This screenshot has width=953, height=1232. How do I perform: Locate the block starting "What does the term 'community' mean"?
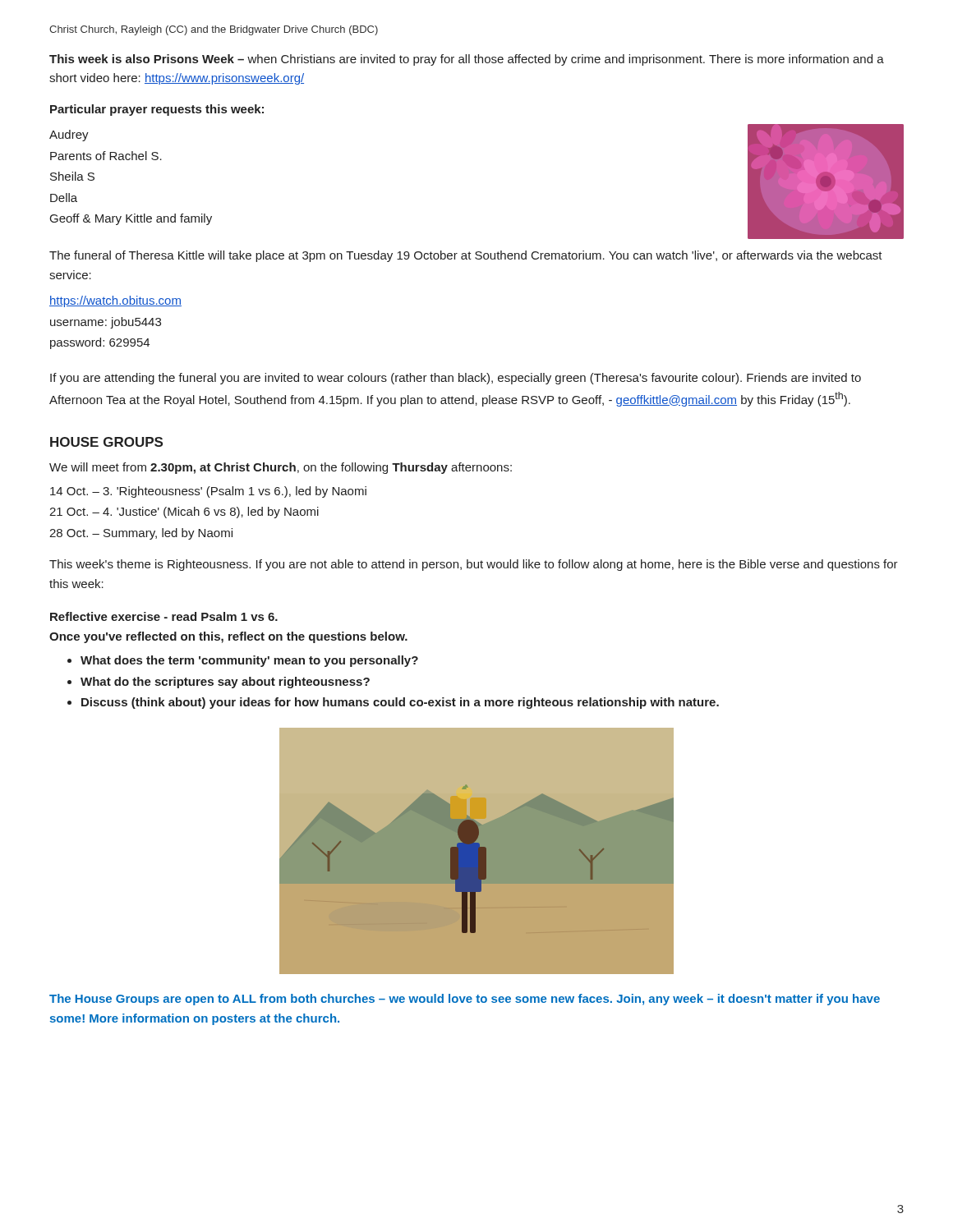pos(249,660)
